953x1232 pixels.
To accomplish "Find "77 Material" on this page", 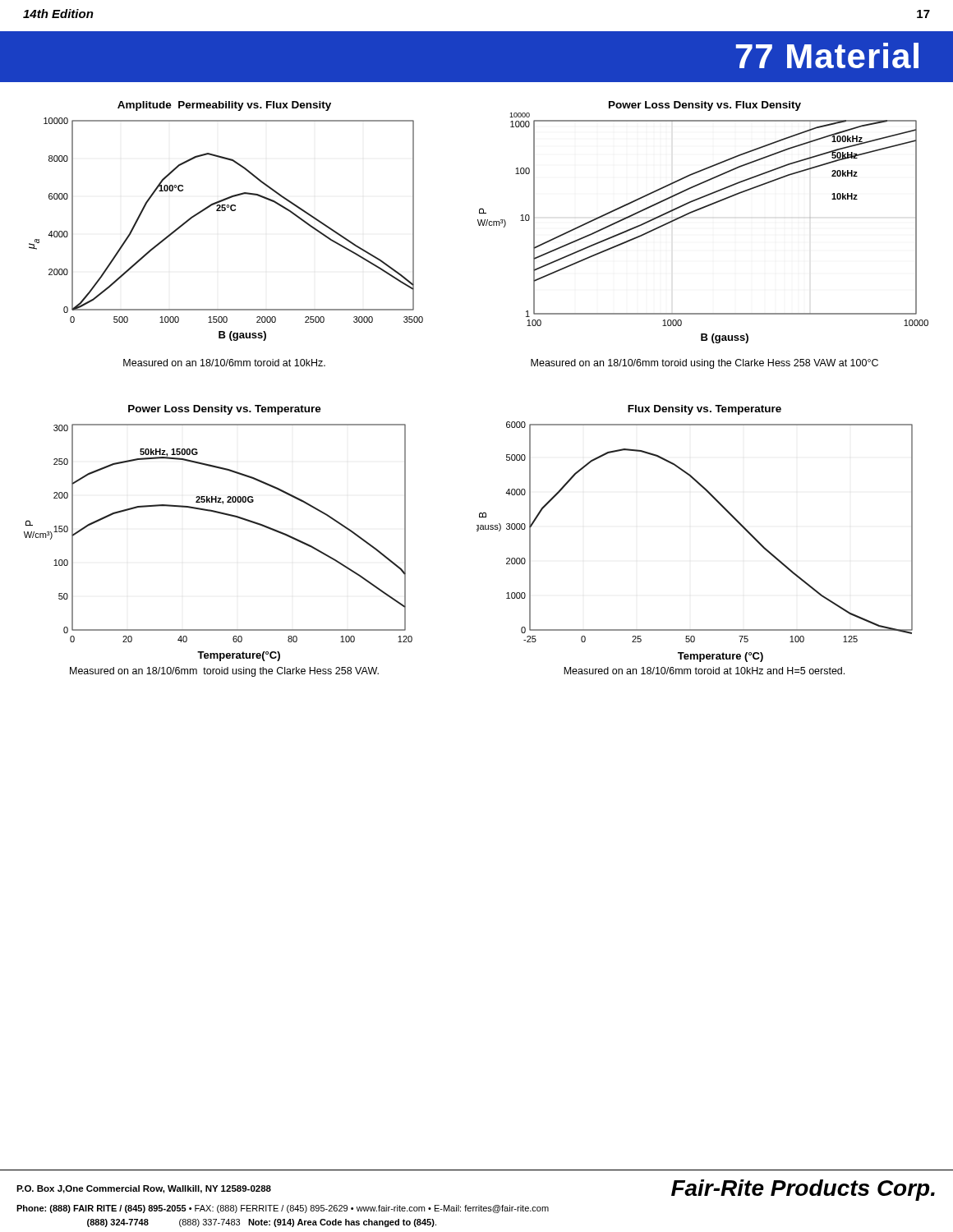I will coord(844,57).
